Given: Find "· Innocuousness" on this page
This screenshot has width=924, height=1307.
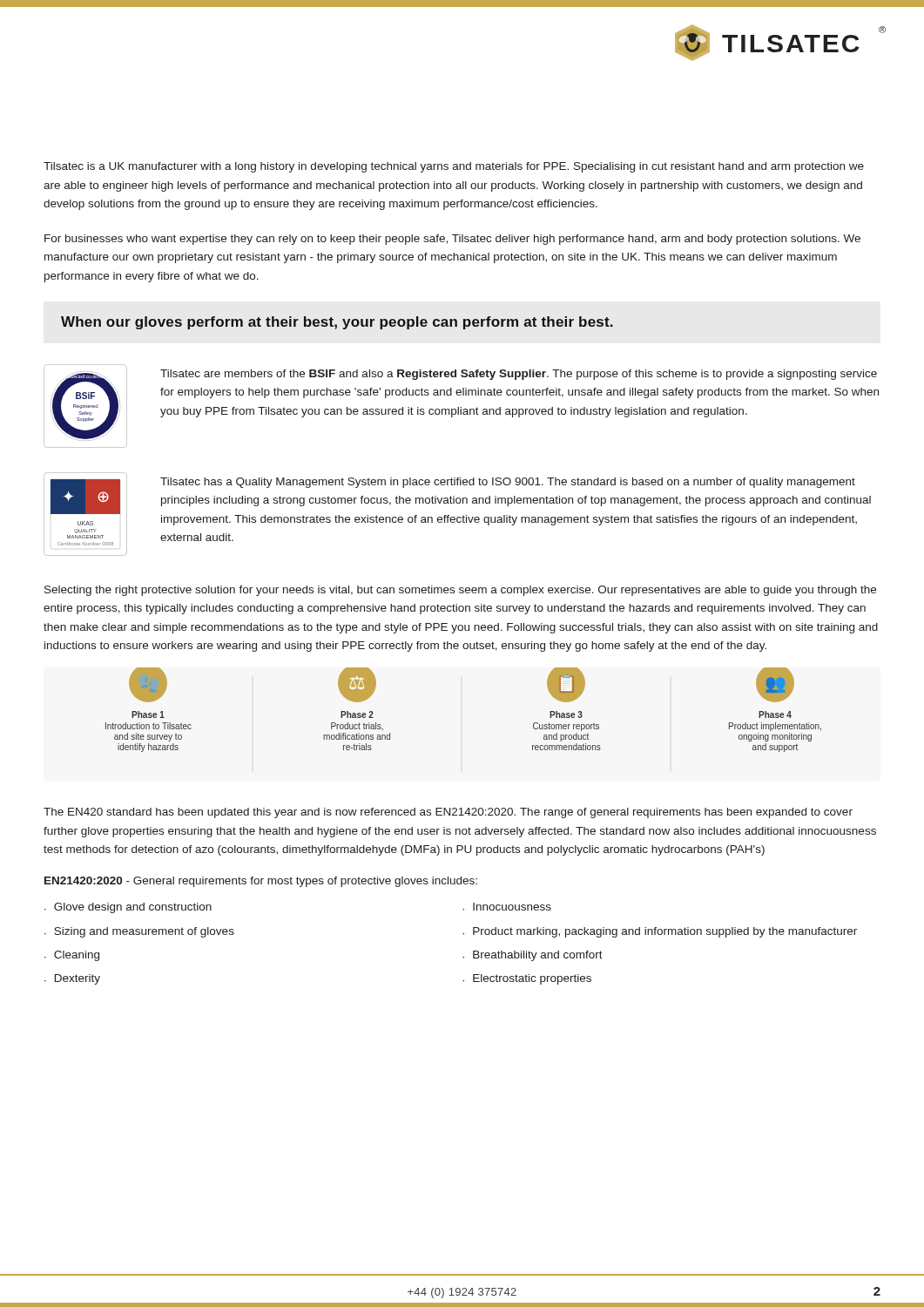Looking at the screenshot, I should 507,909.
